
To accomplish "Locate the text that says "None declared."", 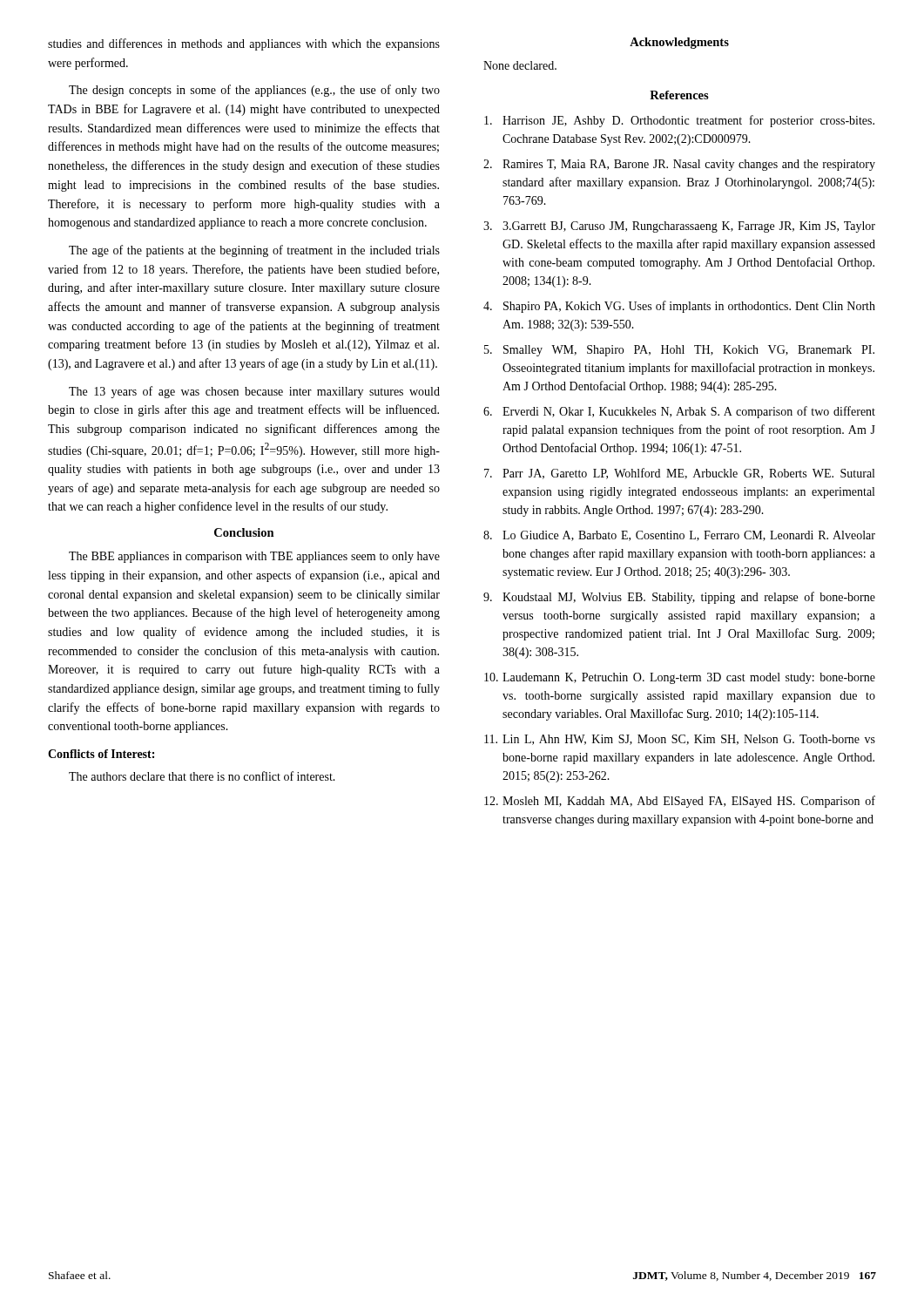I will tap(520, 65).
